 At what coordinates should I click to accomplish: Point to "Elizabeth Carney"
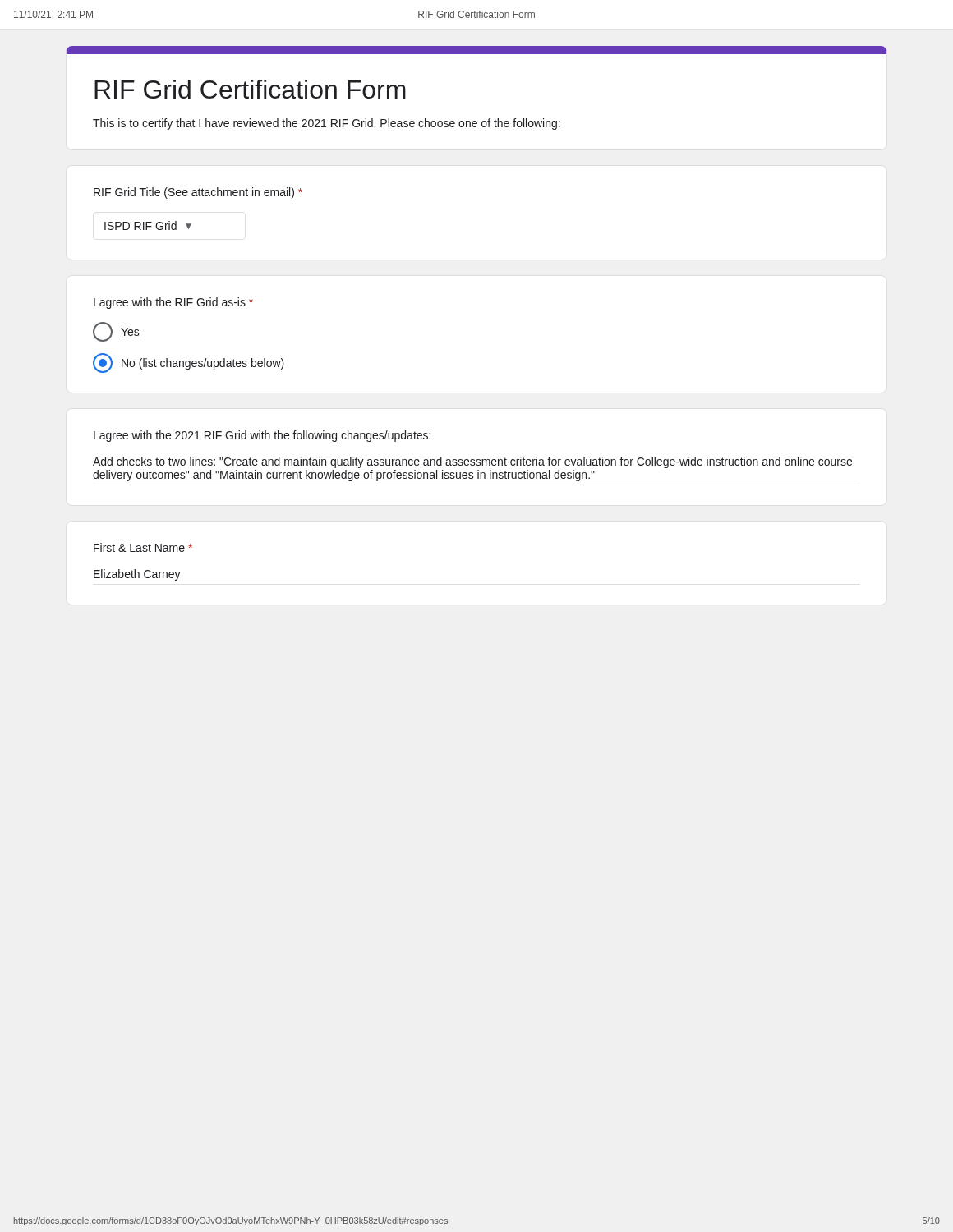[x=137, y=574]
